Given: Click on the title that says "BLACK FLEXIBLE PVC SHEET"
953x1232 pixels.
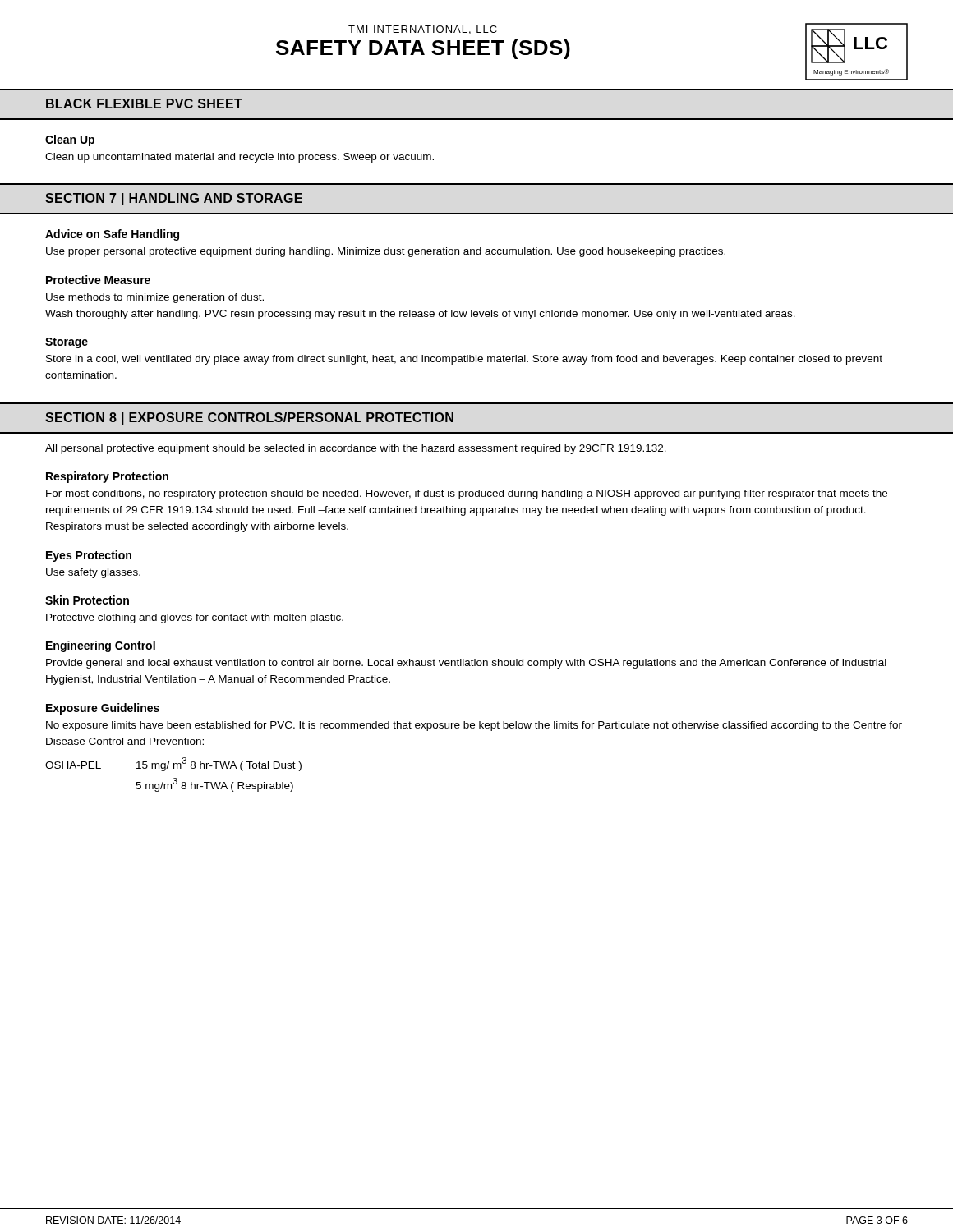Looking at the screenshot, I should click(x=144, y=104).
